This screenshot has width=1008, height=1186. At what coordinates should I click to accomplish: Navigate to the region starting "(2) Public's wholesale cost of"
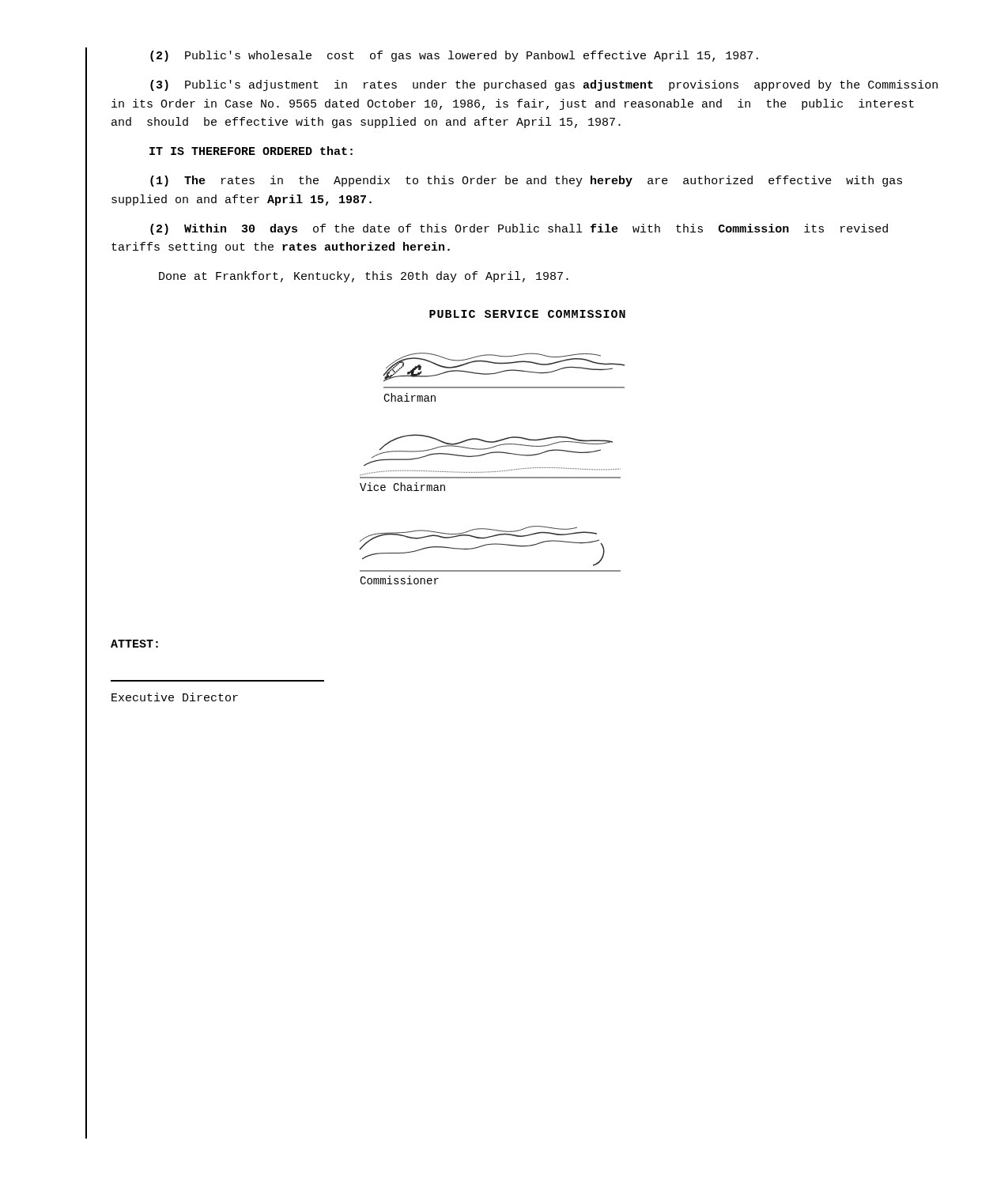click(455, 57)
